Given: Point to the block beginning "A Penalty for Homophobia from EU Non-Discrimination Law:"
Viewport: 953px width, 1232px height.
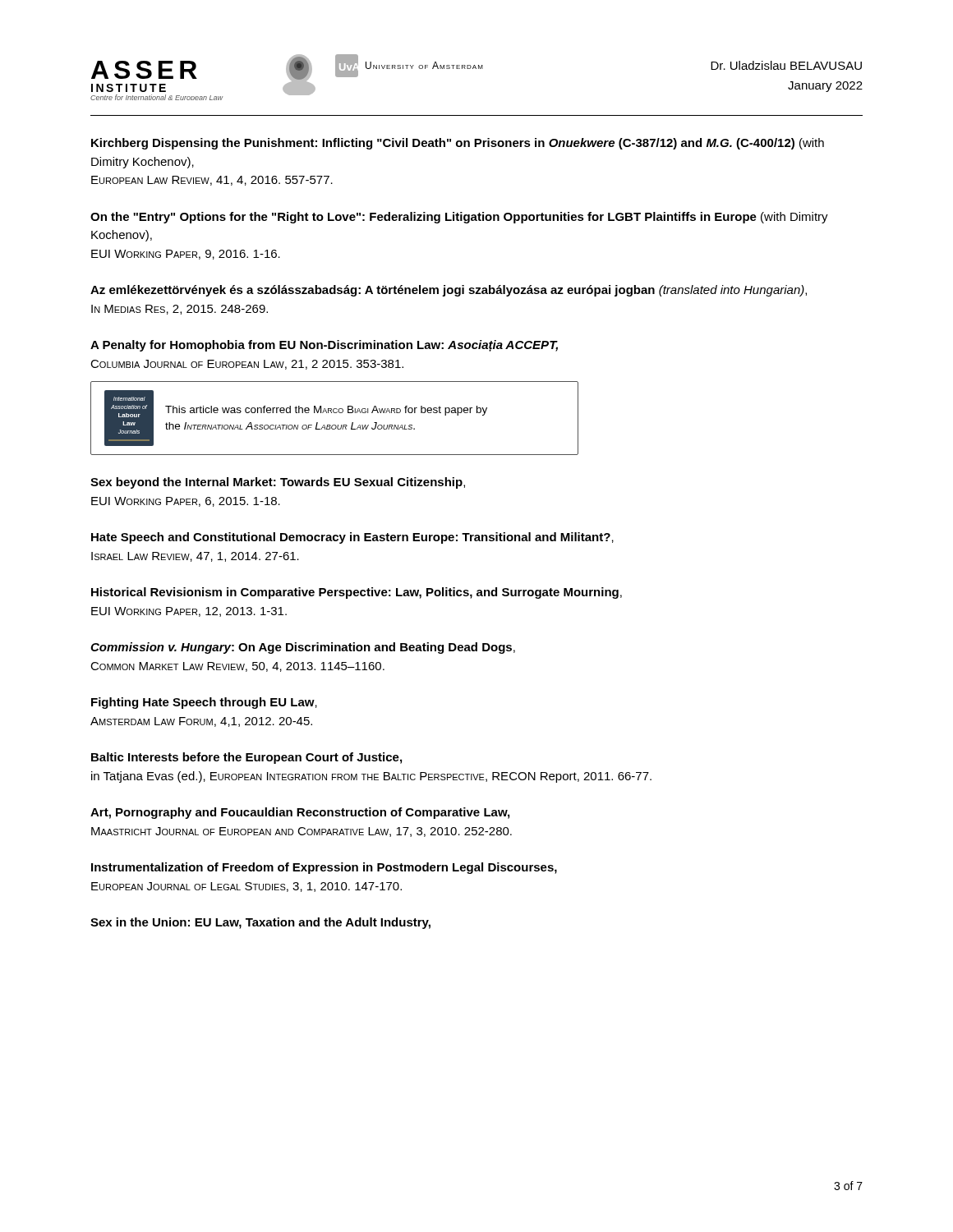Looking at the screenshot, I should coord(324,346).
